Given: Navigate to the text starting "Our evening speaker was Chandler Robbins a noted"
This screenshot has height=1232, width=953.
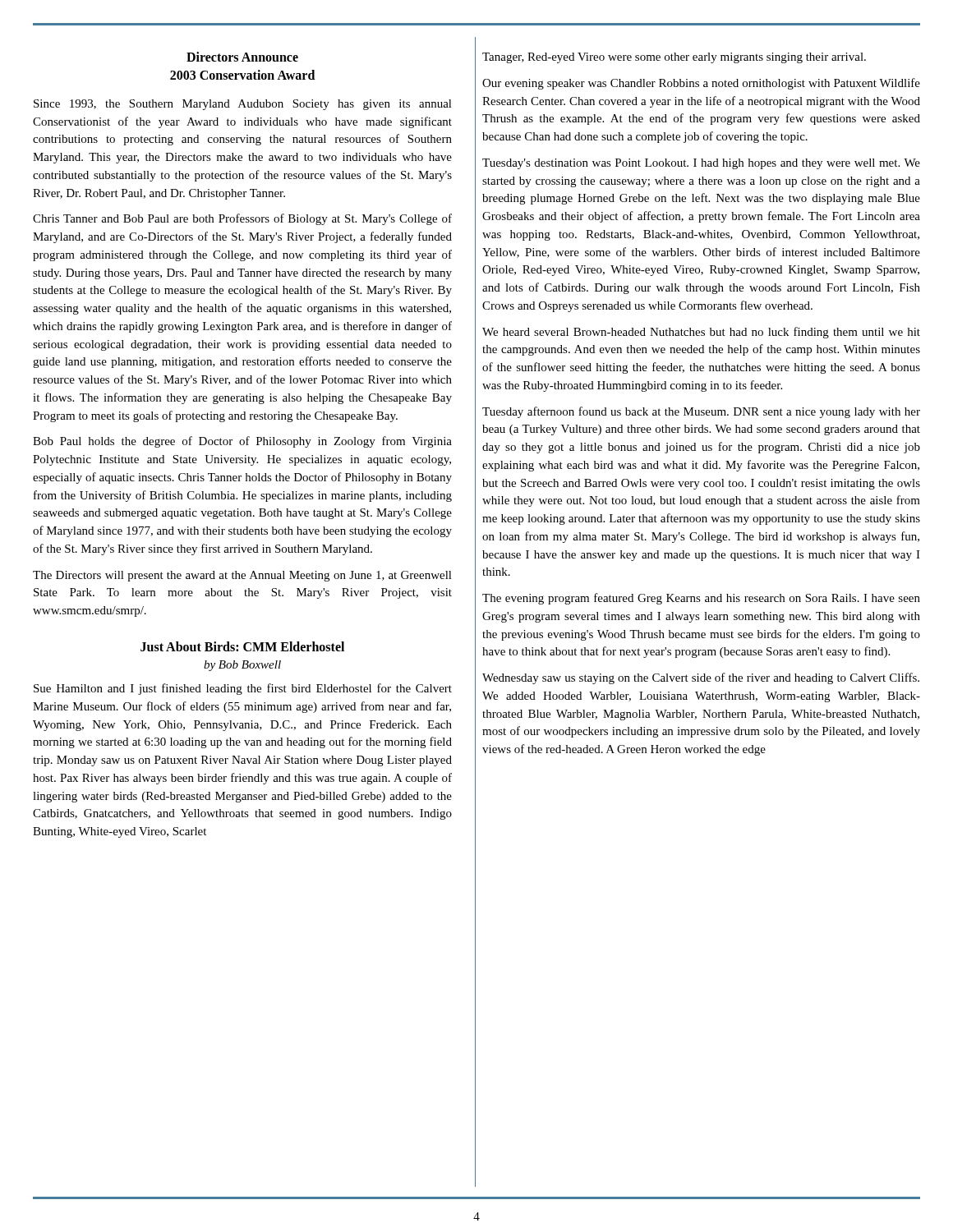Looking at the screenshot, I should point(701,110).
